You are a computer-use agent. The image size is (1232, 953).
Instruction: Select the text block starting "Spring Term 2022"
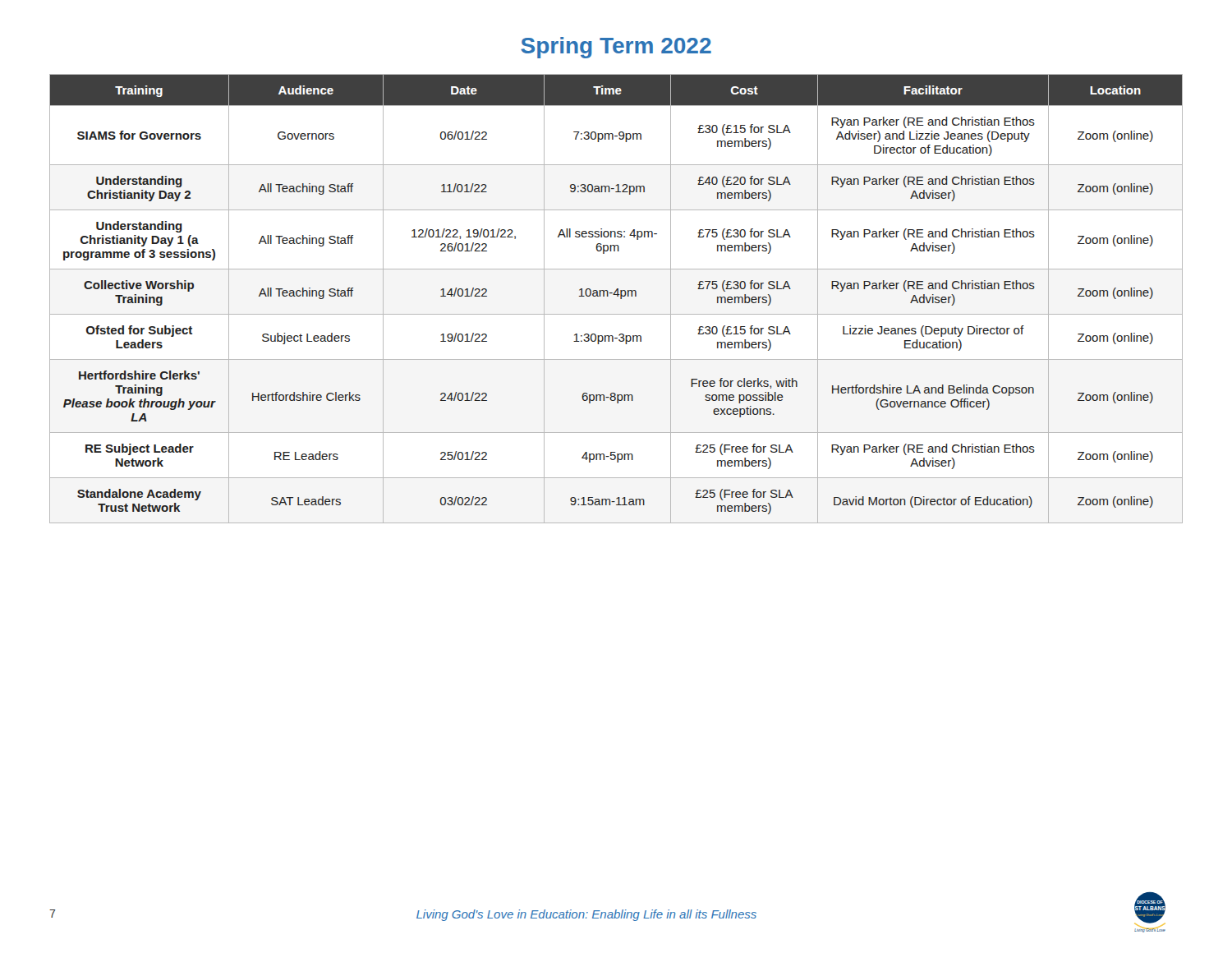click(616, 46)
